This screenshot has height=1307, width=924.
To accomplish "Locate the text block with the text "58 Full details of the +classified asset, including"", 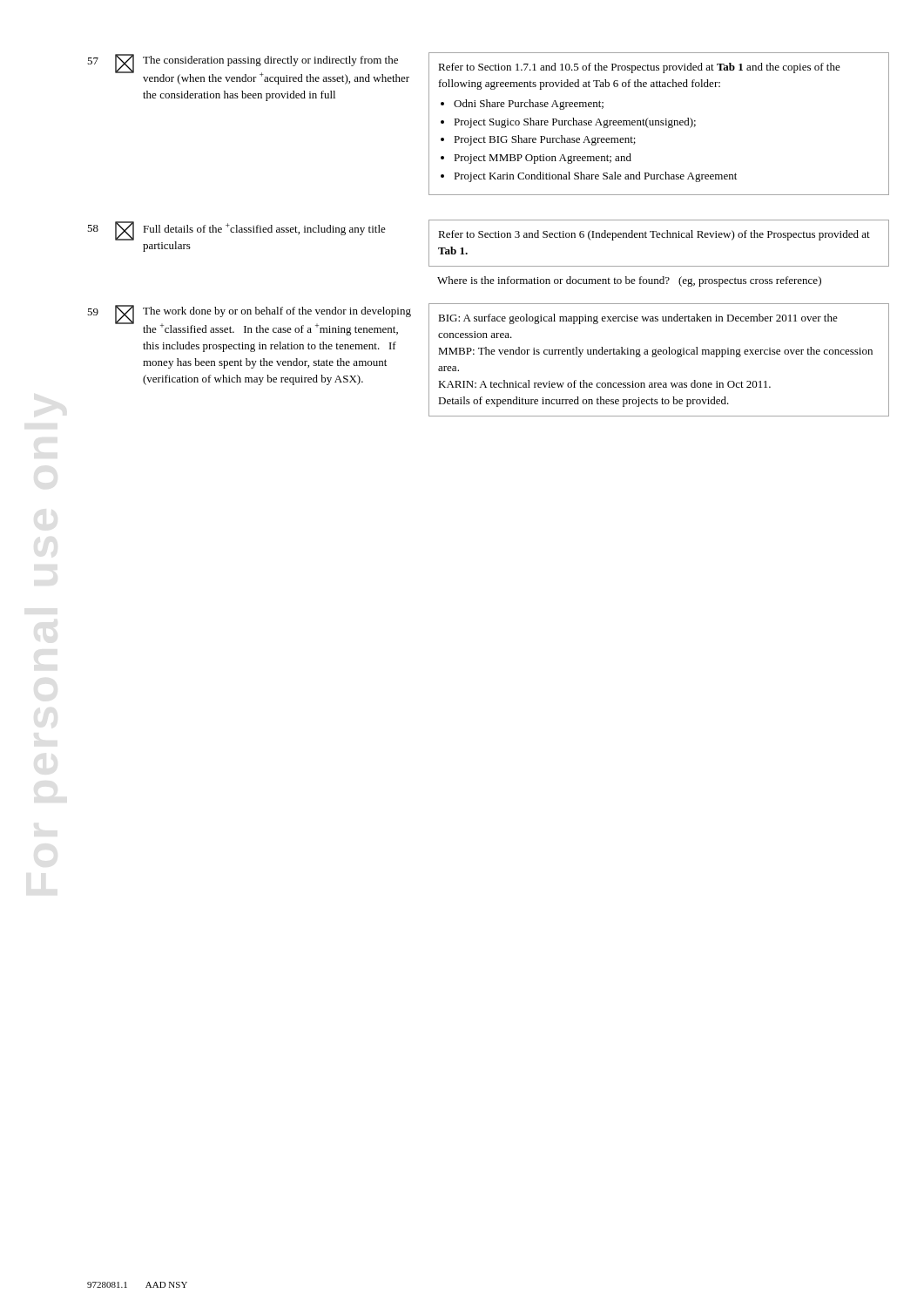I will 488,257.
